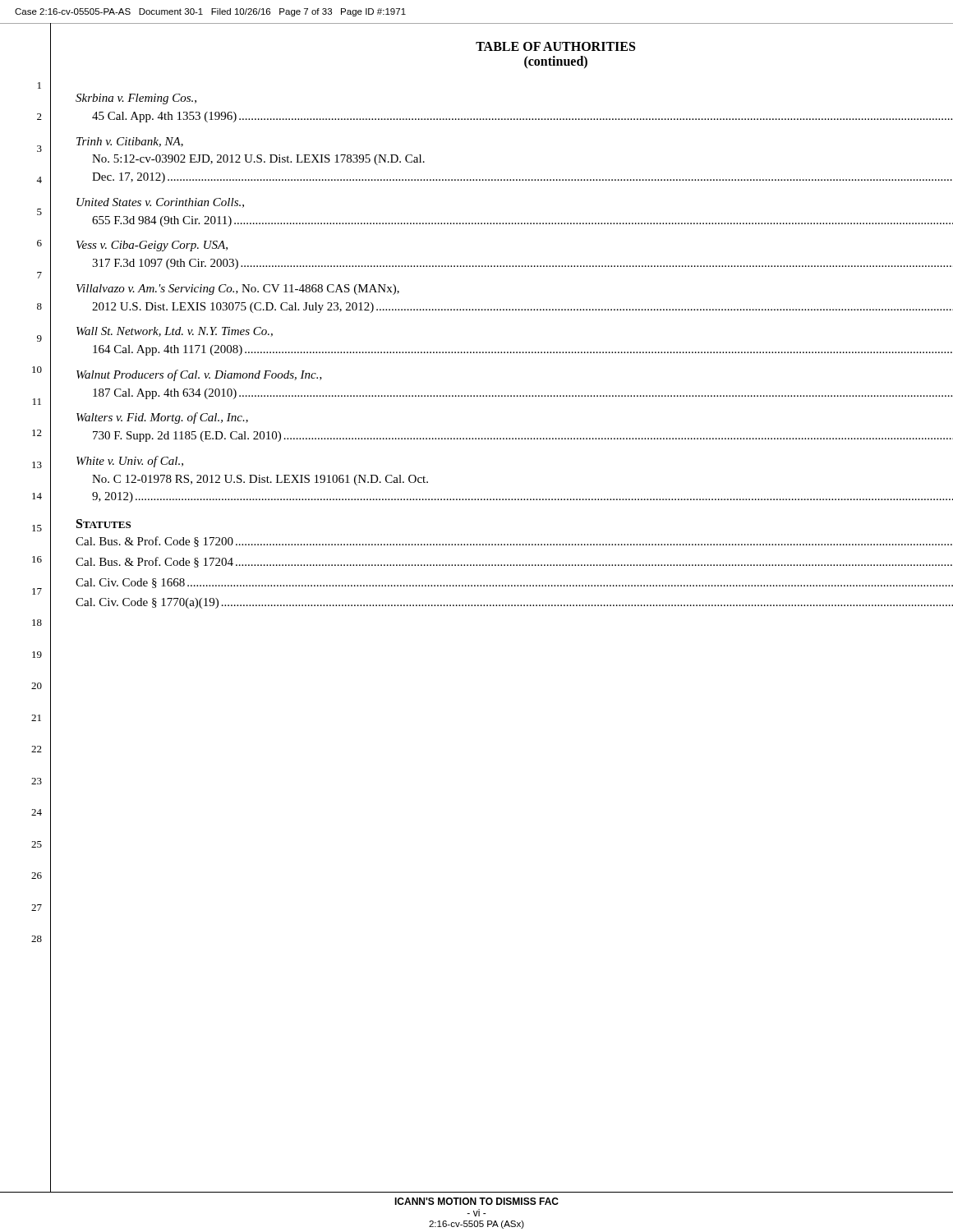Image resolution: width=953 pixels, height=1232 pixels.
Task: Point to the region starting "White v. Univ. of Cal., No."
Action: pyautogui.click(x=130, y=462)
